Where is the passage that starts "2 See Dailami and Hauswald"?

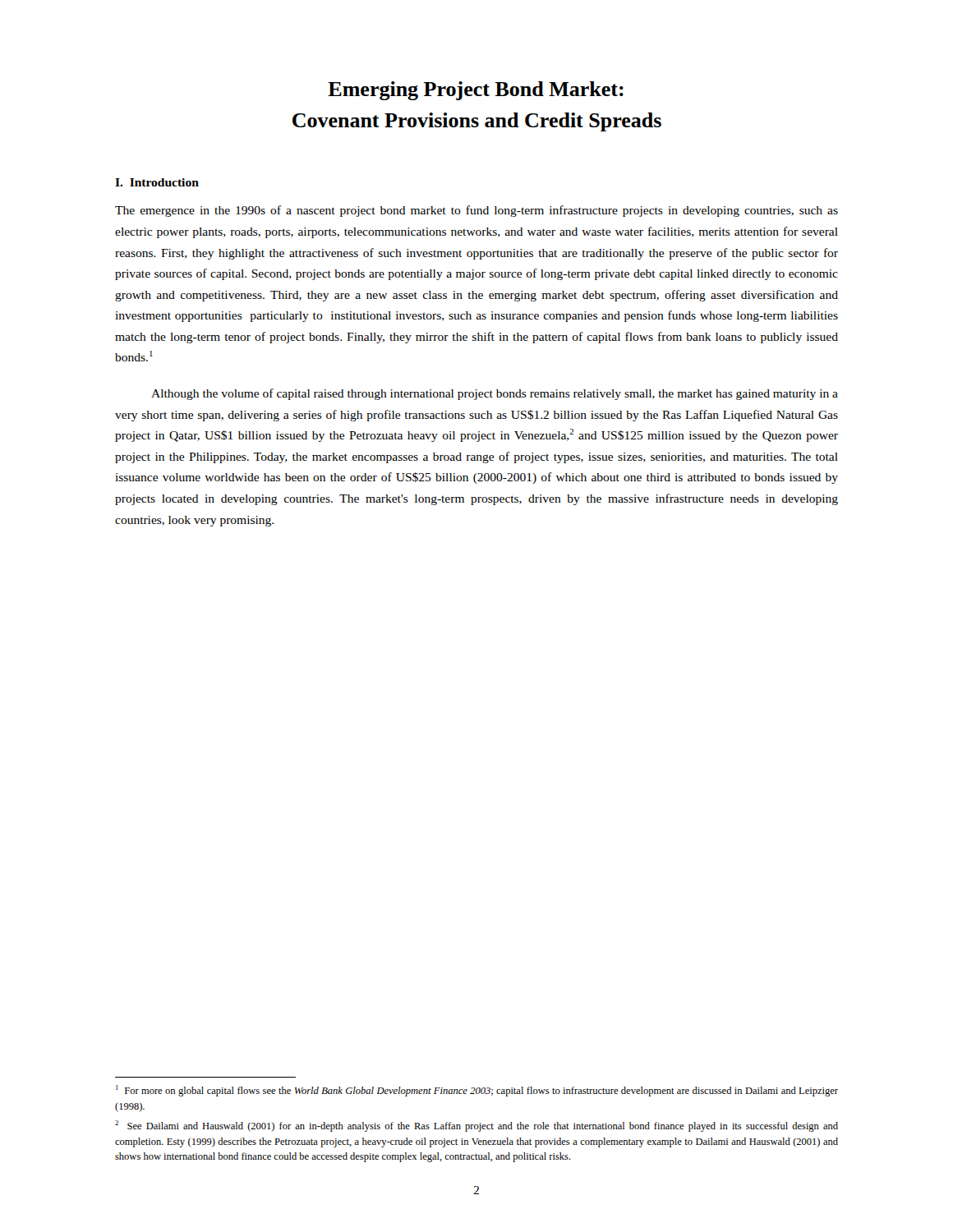(476, 1140)
